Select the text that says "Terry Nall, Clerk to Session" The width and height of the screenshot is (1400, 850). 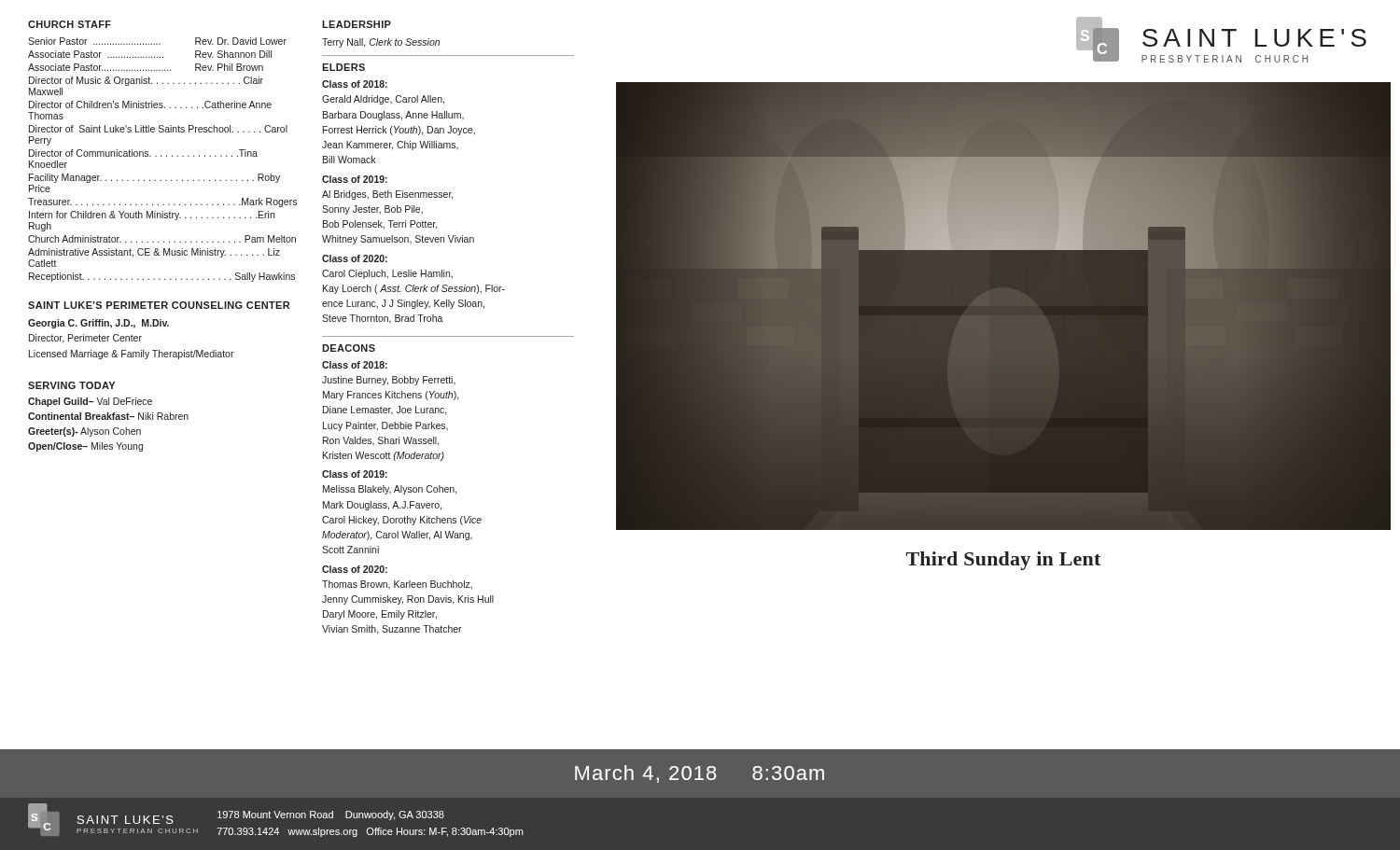[x=381, y=42]
